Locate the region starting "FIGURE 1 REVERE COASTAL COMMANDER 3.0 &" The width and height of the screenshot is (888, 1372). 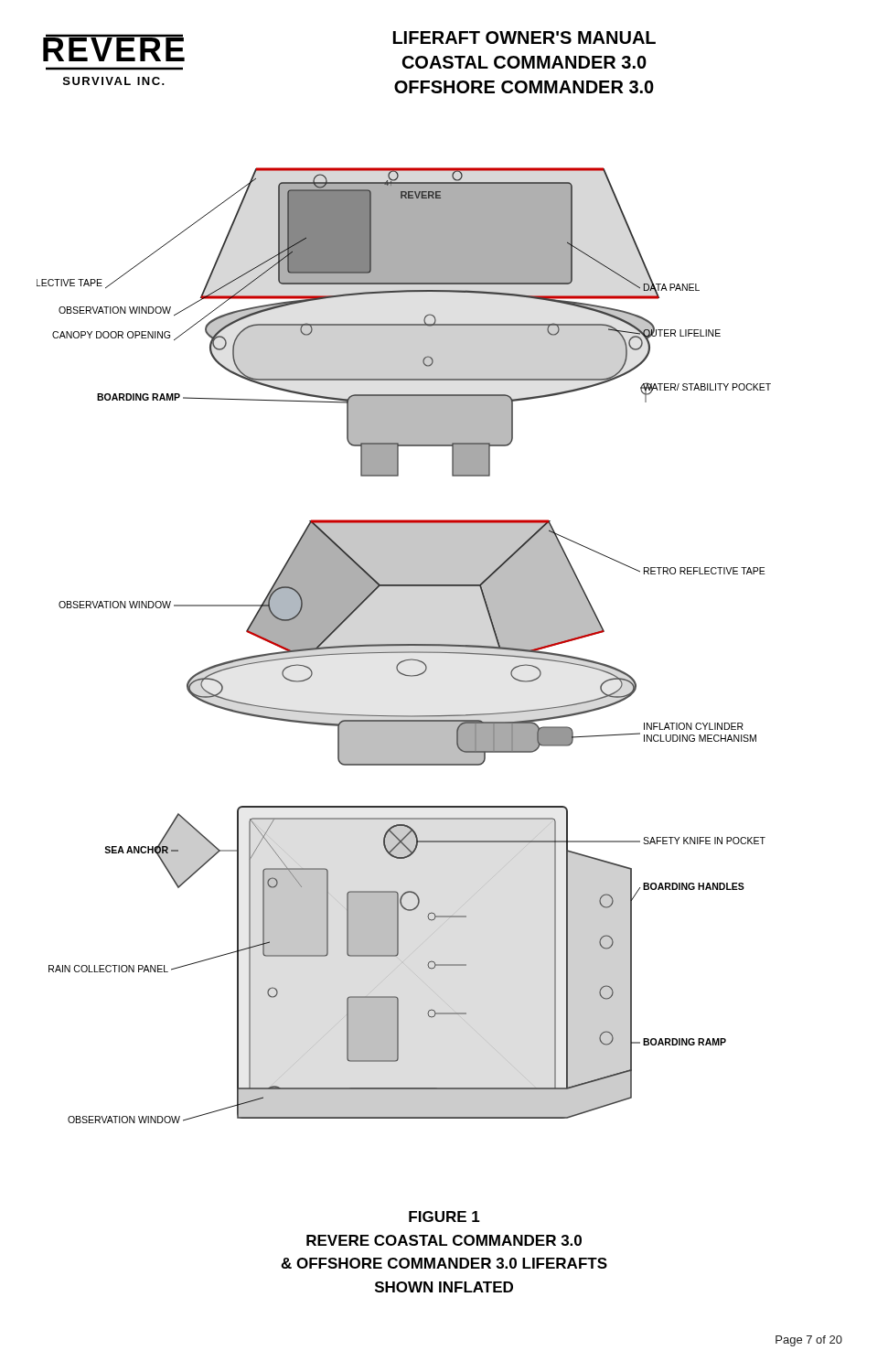coord(444,1252)
